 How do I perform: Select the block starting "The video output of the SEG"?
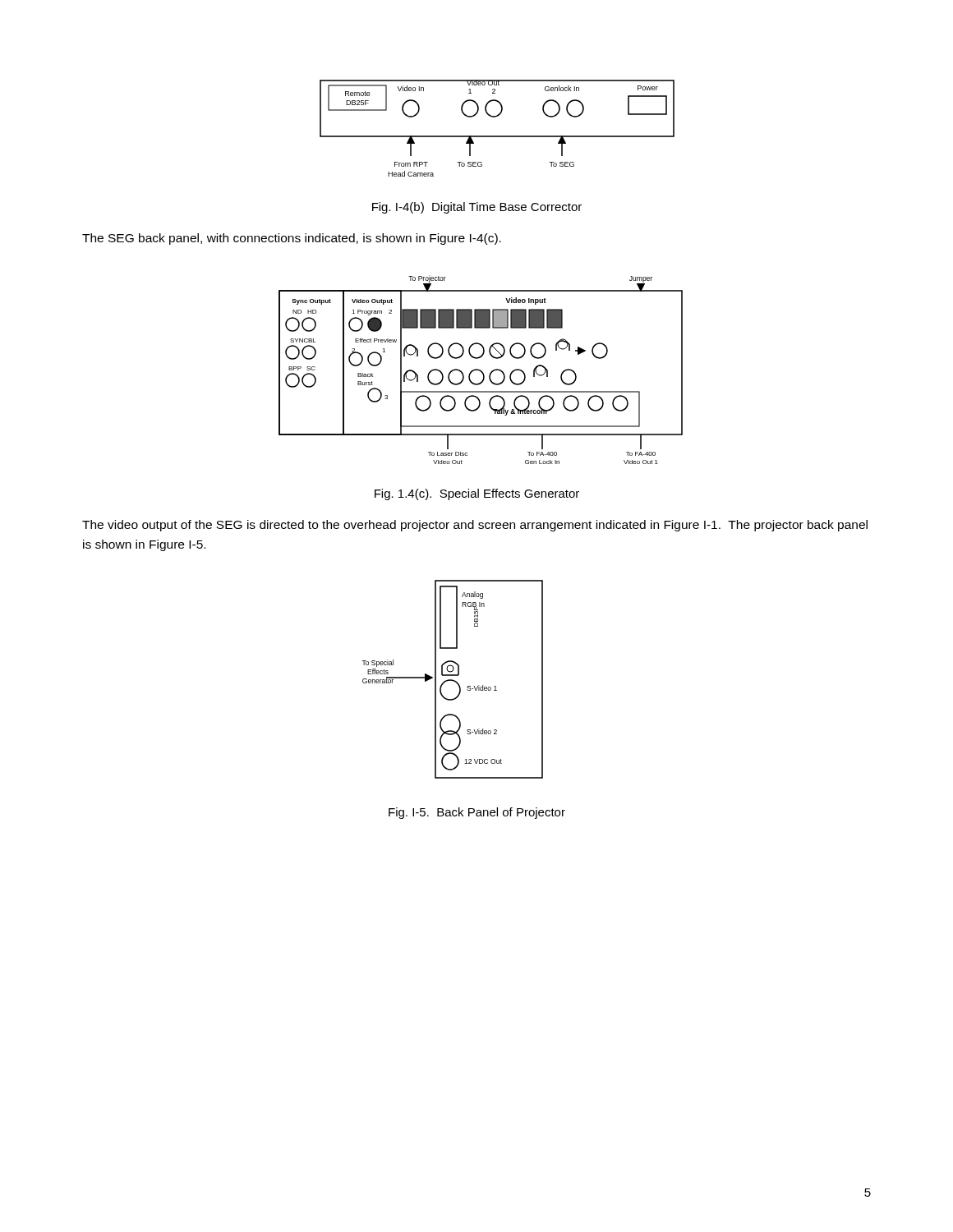pyautogui.click(x=475, y=534)
